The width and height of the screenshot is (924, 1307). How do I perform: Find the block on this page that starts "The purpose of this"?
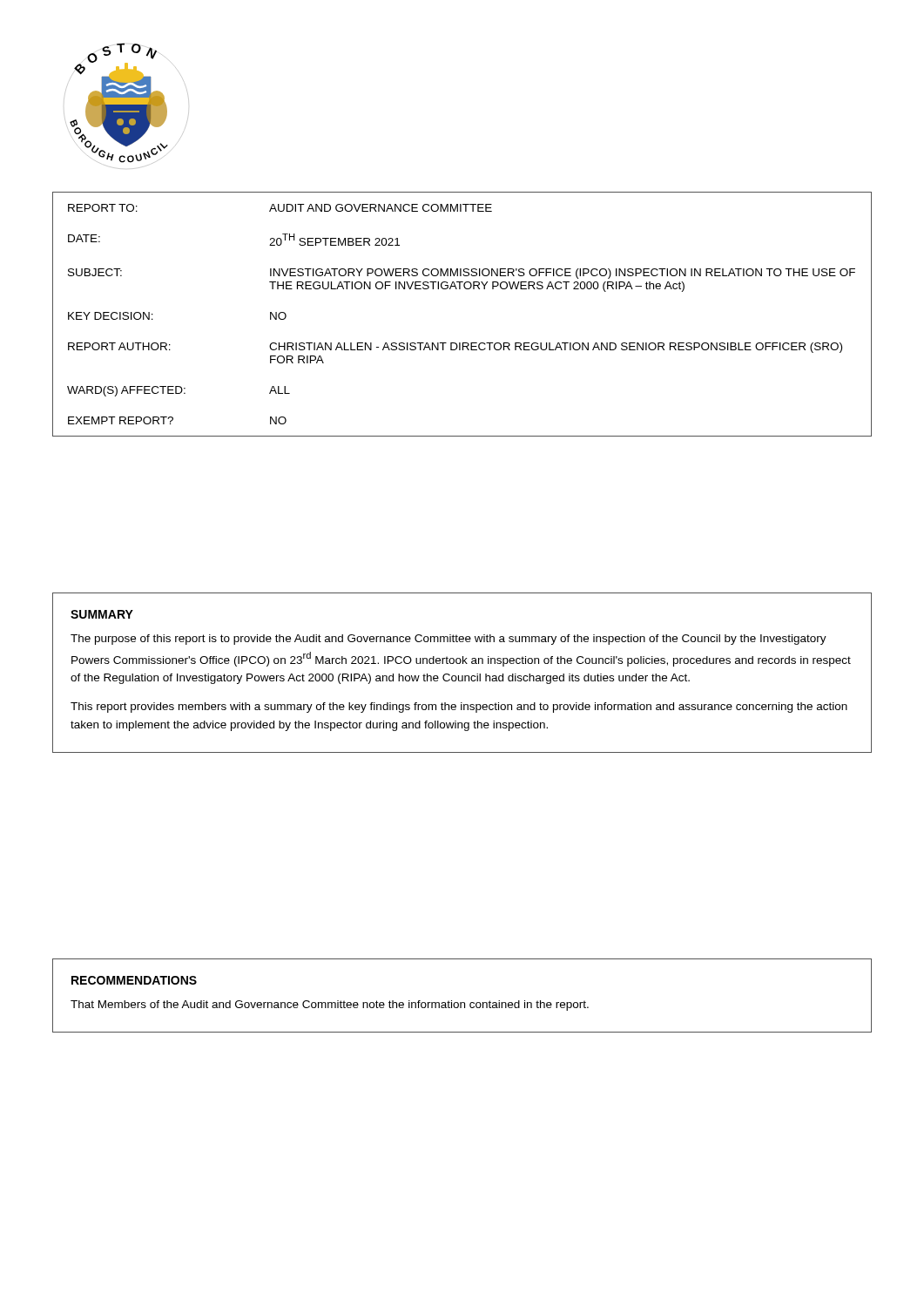point(461,658)
